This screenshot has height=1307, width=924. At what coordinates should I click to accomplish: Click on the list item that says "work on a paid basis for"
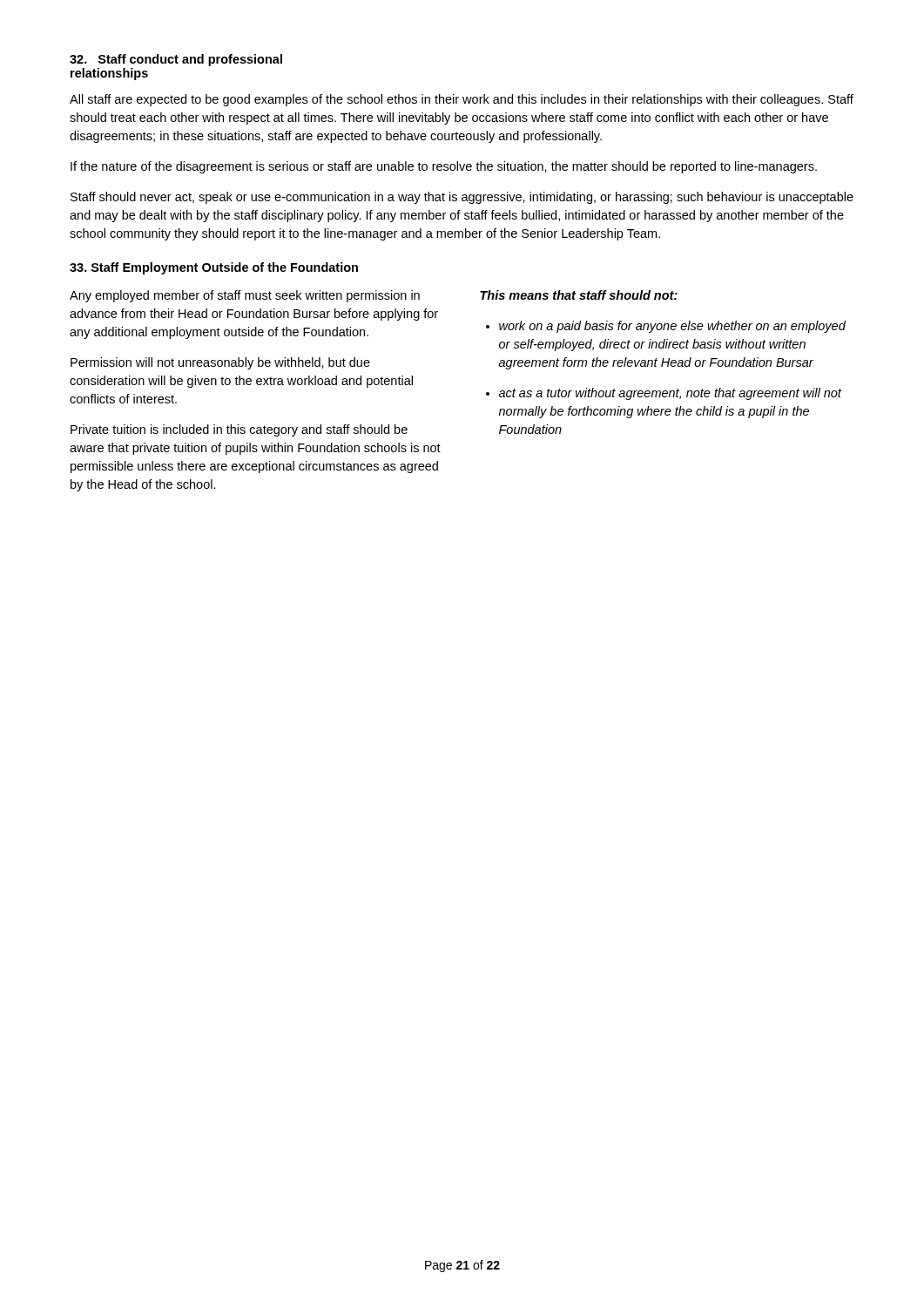click(676, 345)
